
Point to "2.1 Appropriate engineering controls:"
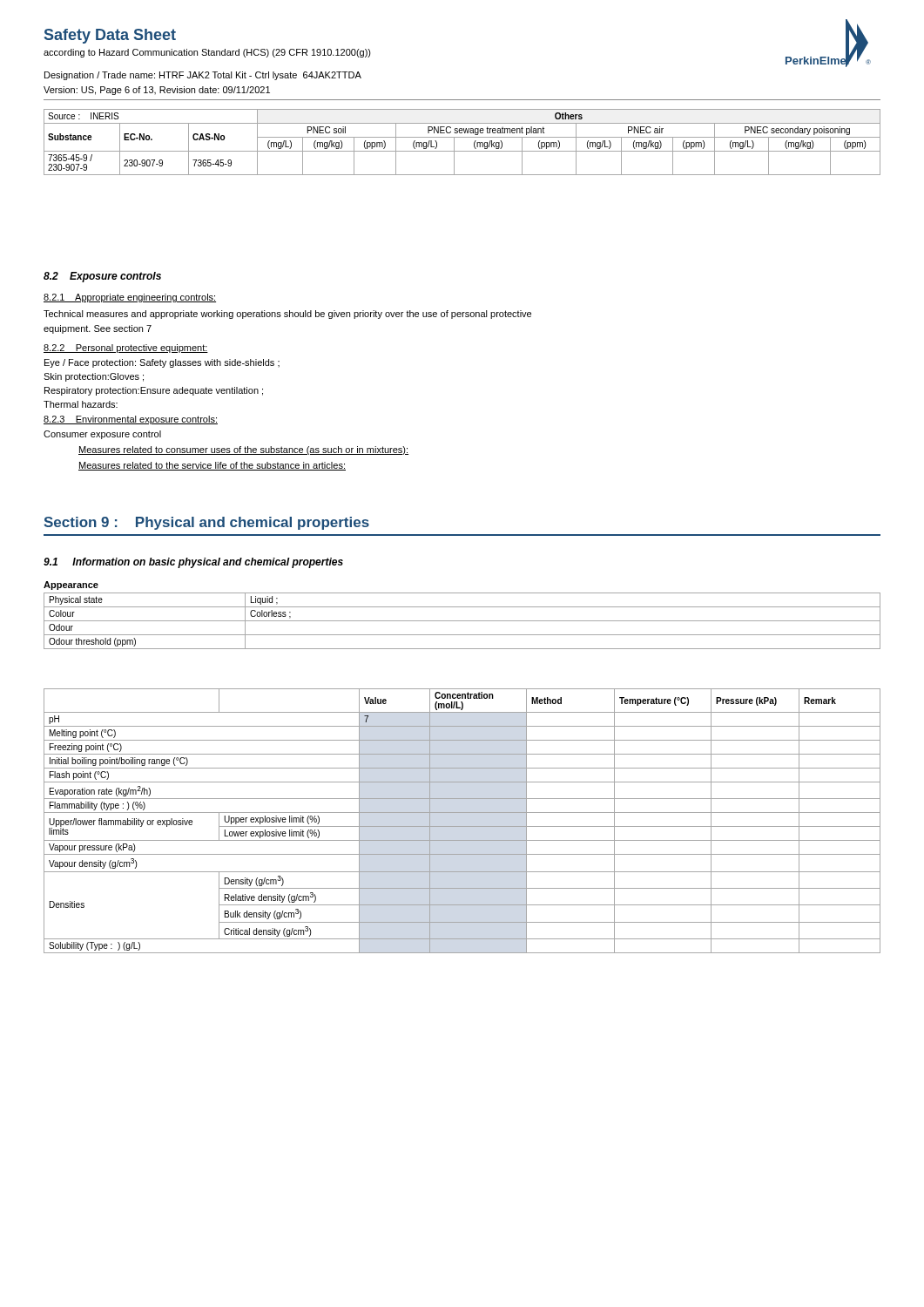point(130,297)
